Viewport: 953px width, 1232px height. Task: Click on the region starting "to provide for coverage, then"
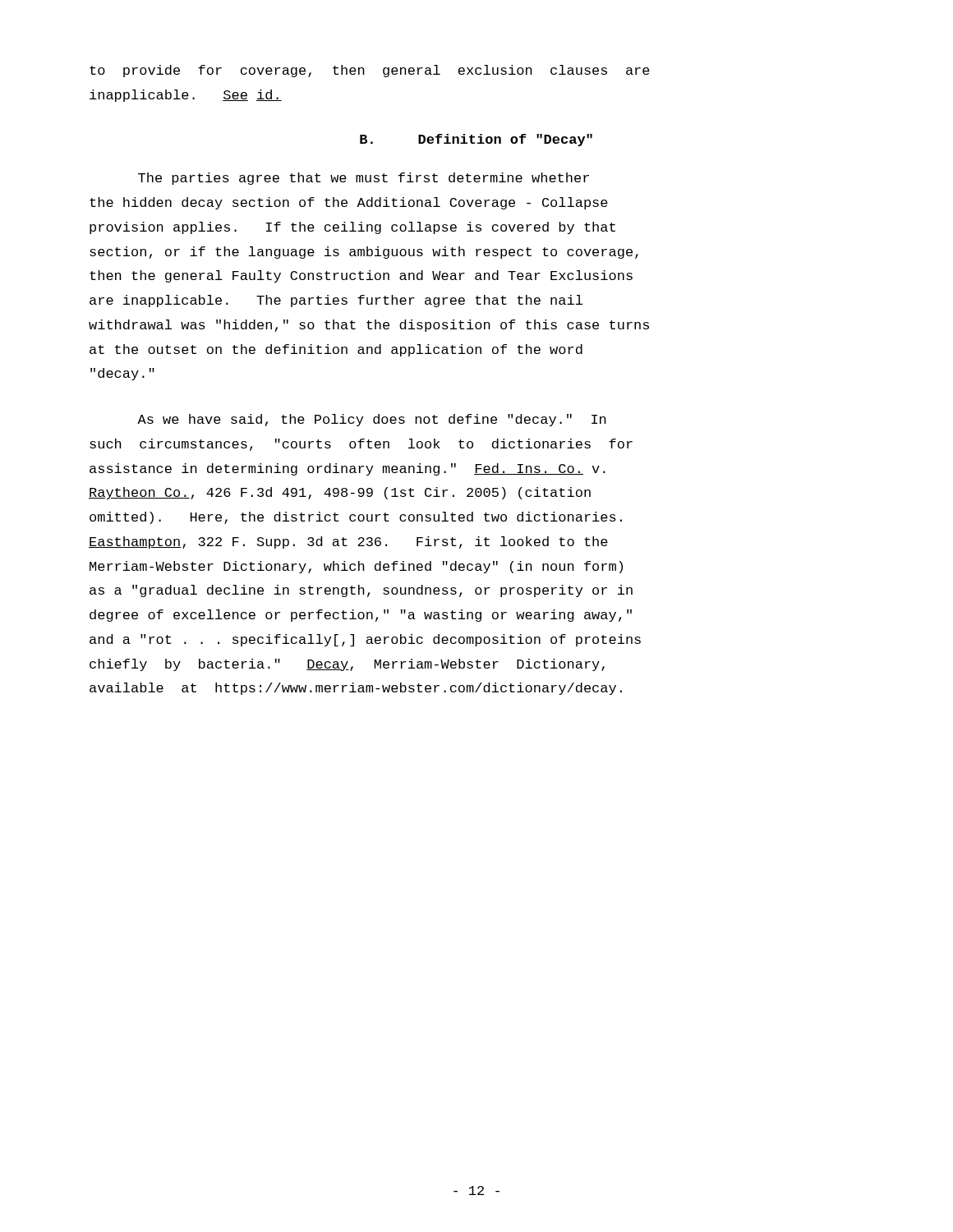[369, 83]
